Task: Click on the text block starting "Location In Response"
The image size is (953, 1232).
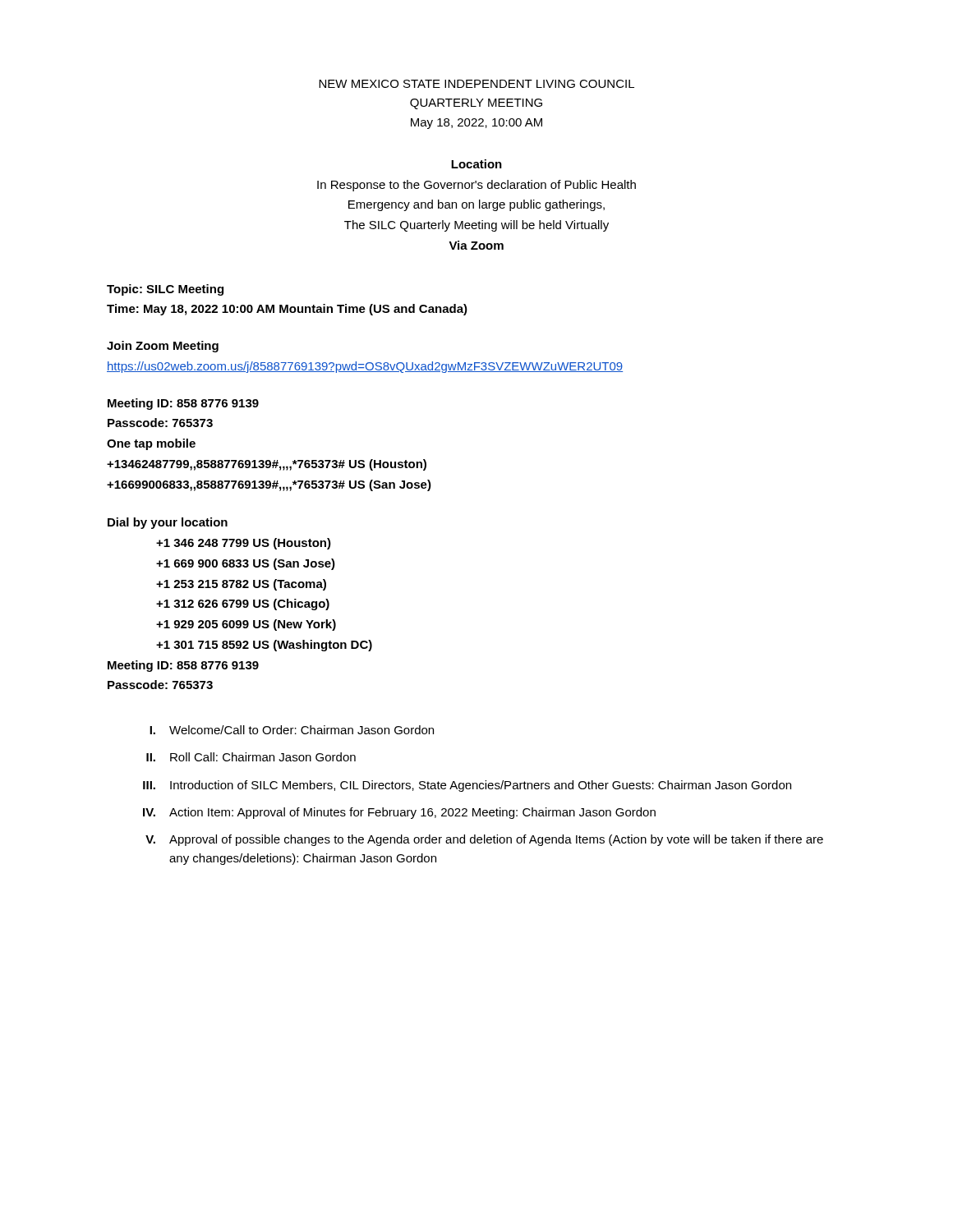Action: coord(476,204)
